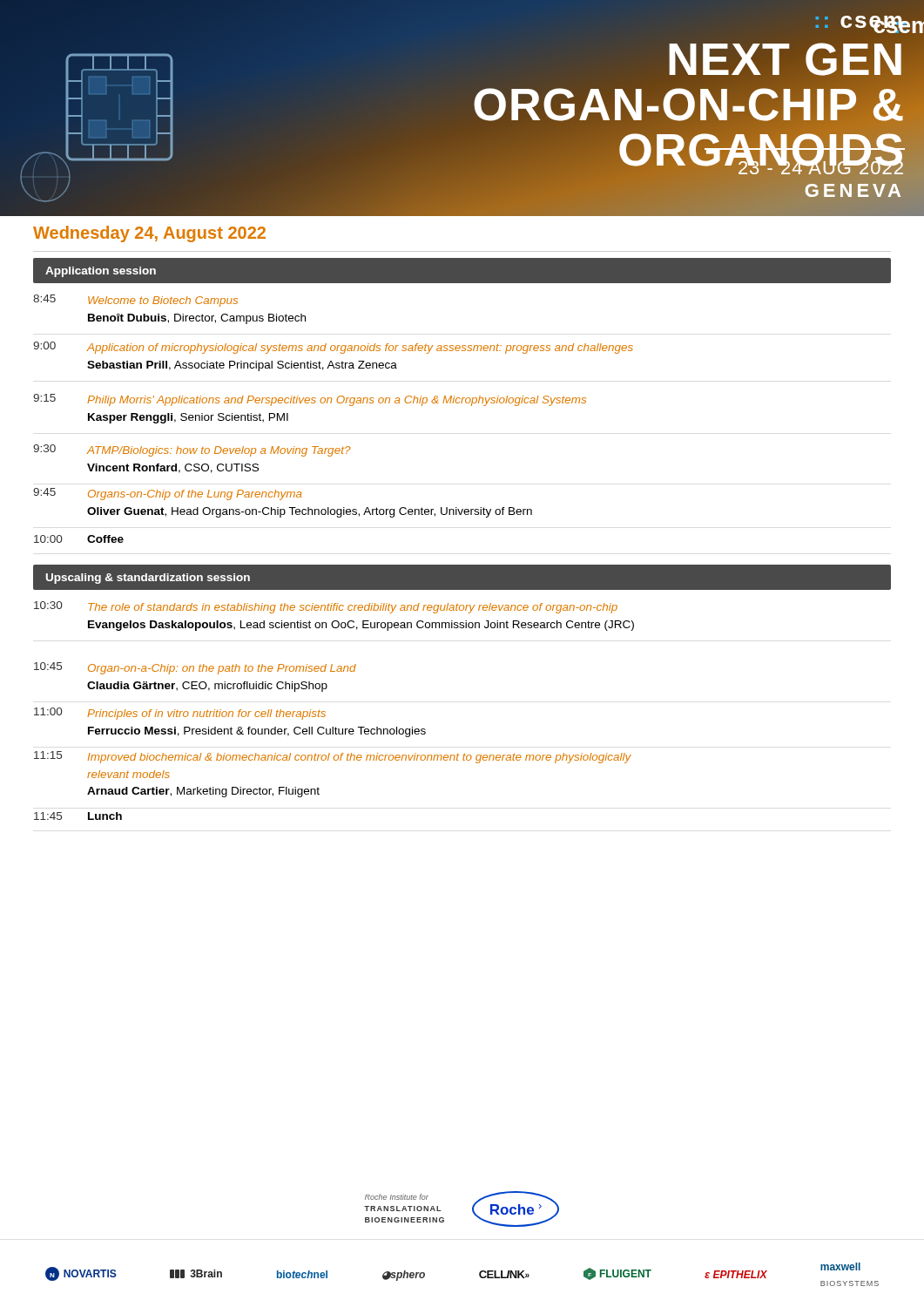Navigate to the region starting "Wednesday 24, August"
The image size is (924, 1307).
coord(150,233)
